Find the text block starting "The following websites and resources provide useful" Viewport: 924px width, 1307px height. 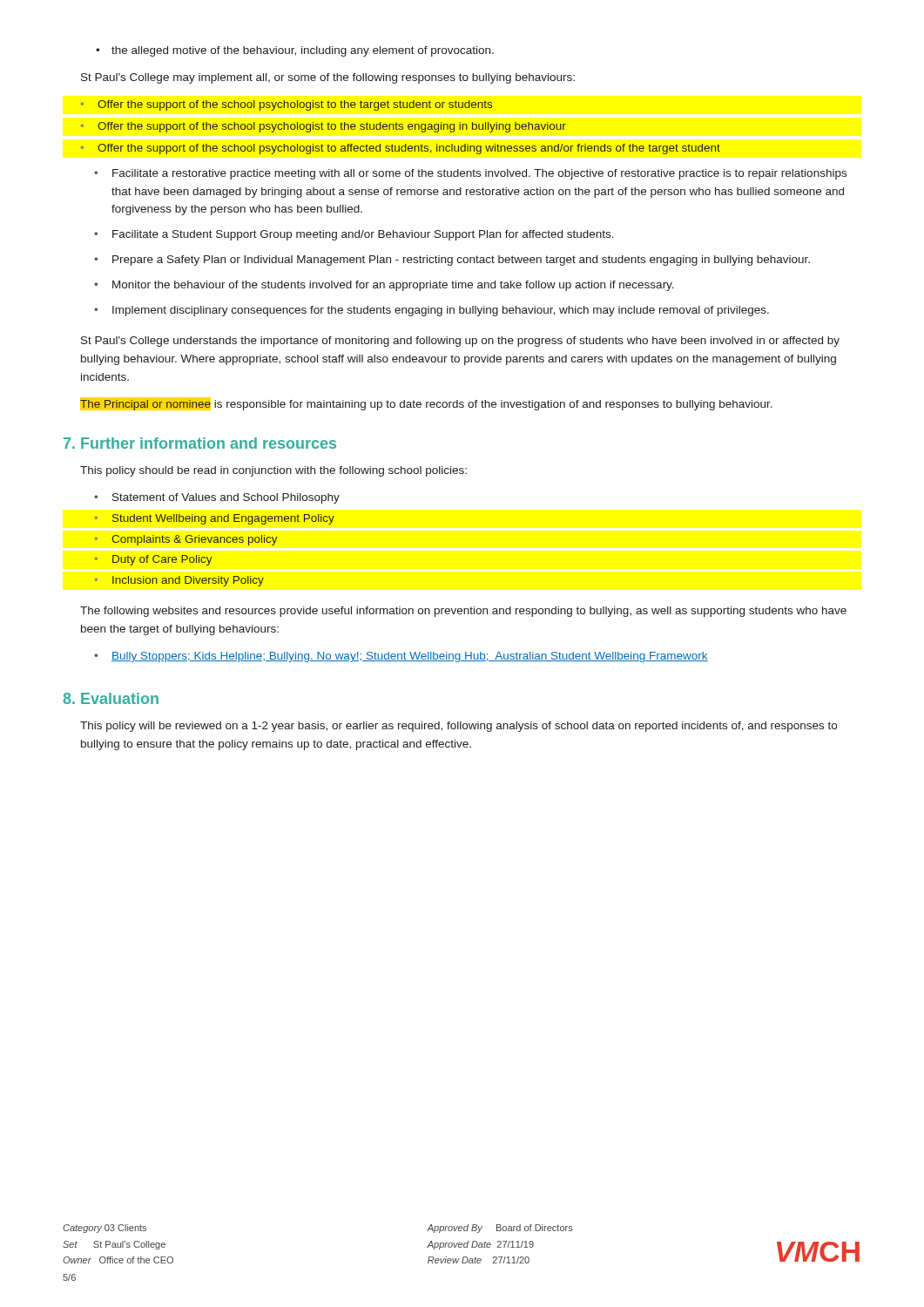click(463, 620)
